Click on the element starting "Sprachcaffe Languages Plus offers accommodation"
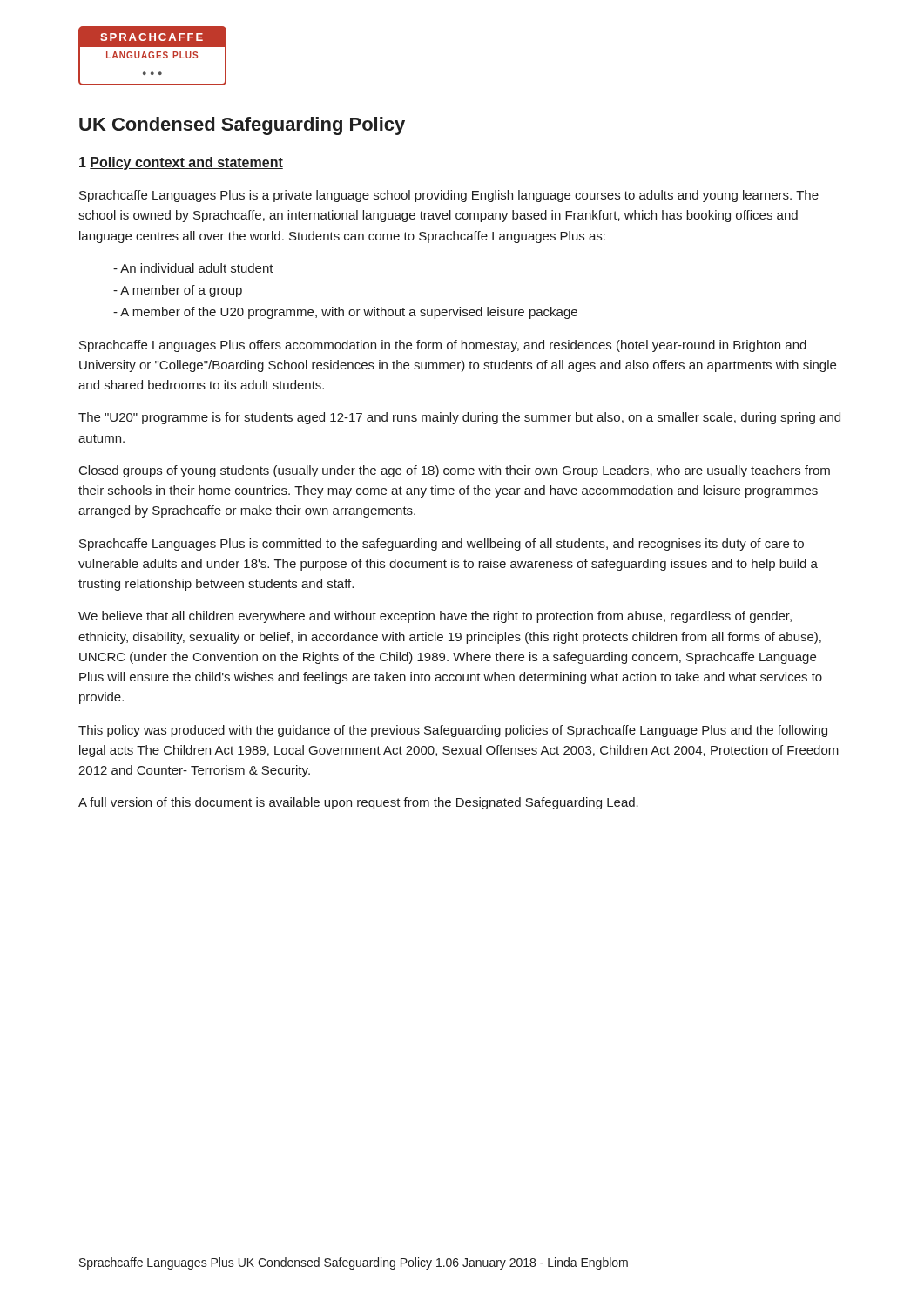 coord(458,364)
